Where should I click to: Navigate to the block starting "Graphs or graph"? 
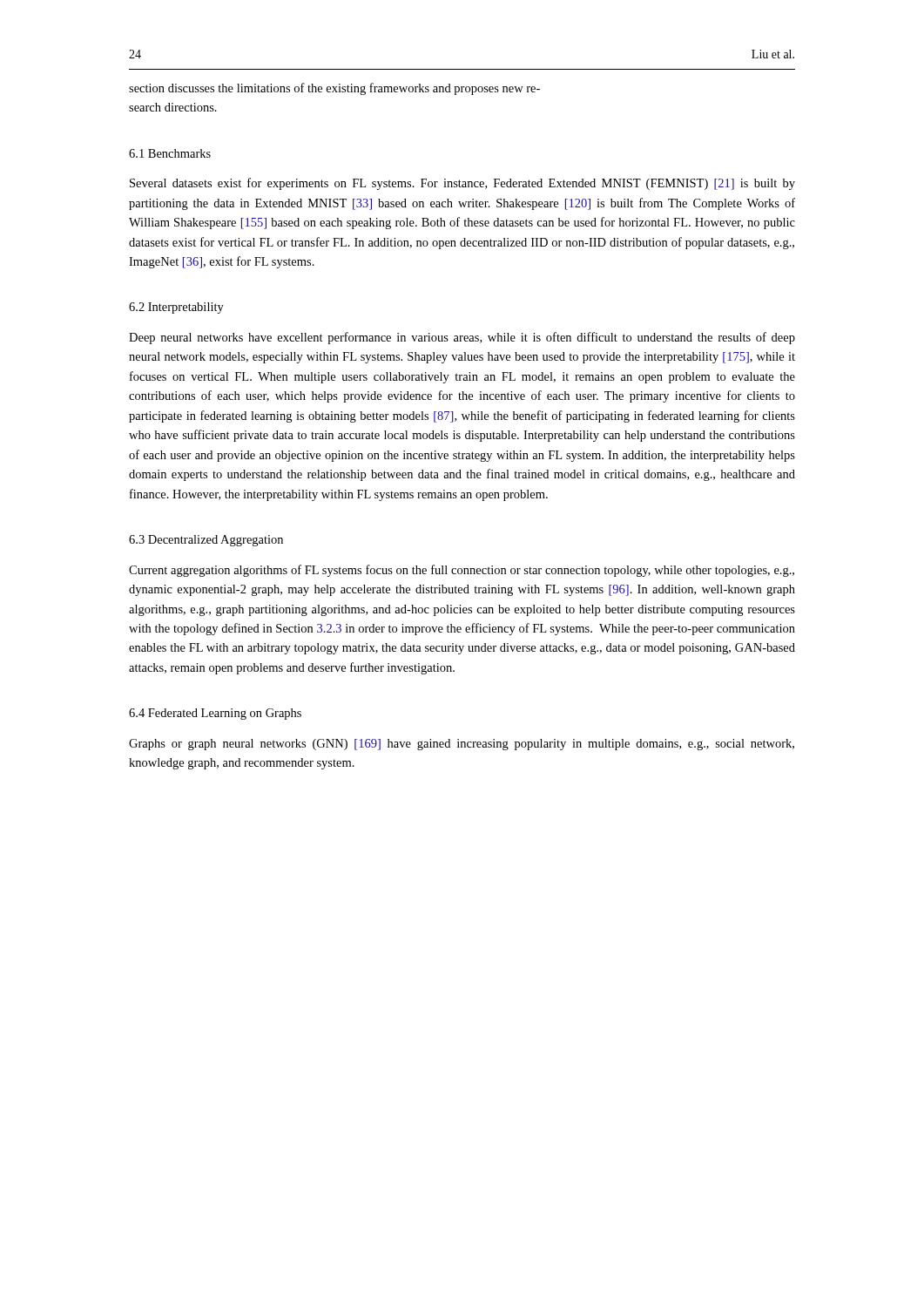click(462, 753)
